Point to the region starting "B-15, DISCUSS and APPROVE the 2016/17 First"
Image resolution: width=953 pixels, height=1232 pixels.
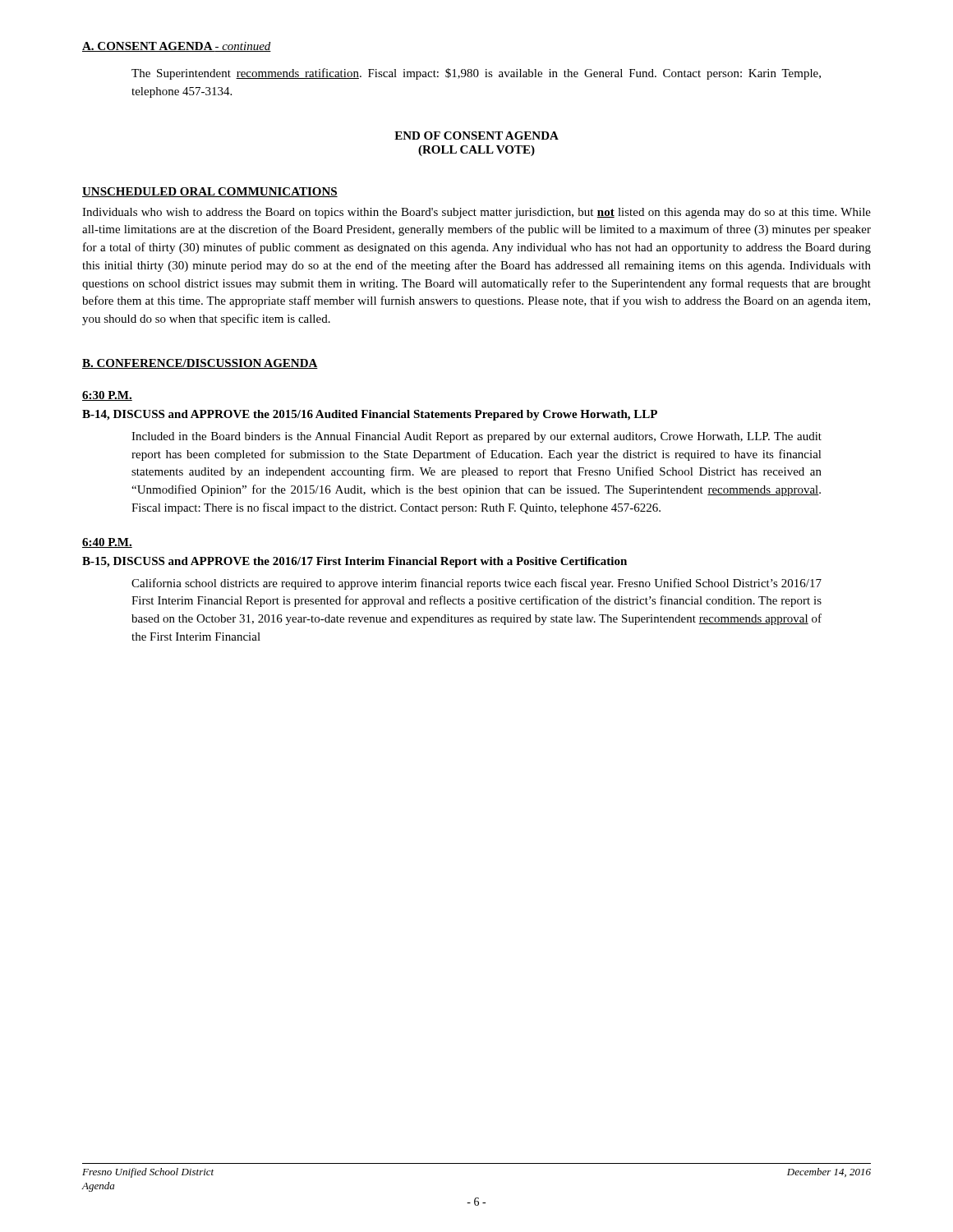(x=355, y=561)
